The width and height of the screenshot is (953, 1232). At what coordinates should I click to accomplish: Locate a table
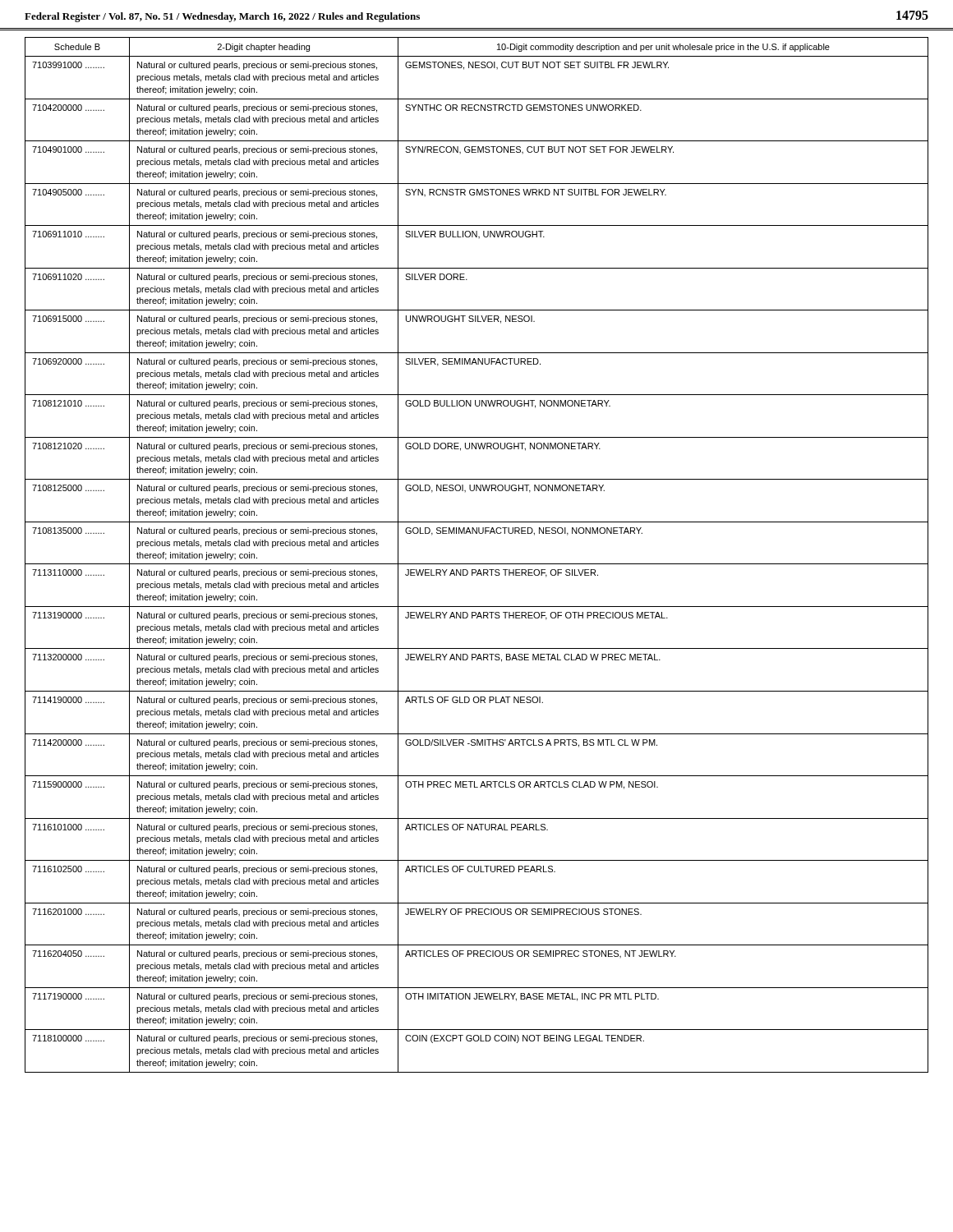[x=476, y=555]
